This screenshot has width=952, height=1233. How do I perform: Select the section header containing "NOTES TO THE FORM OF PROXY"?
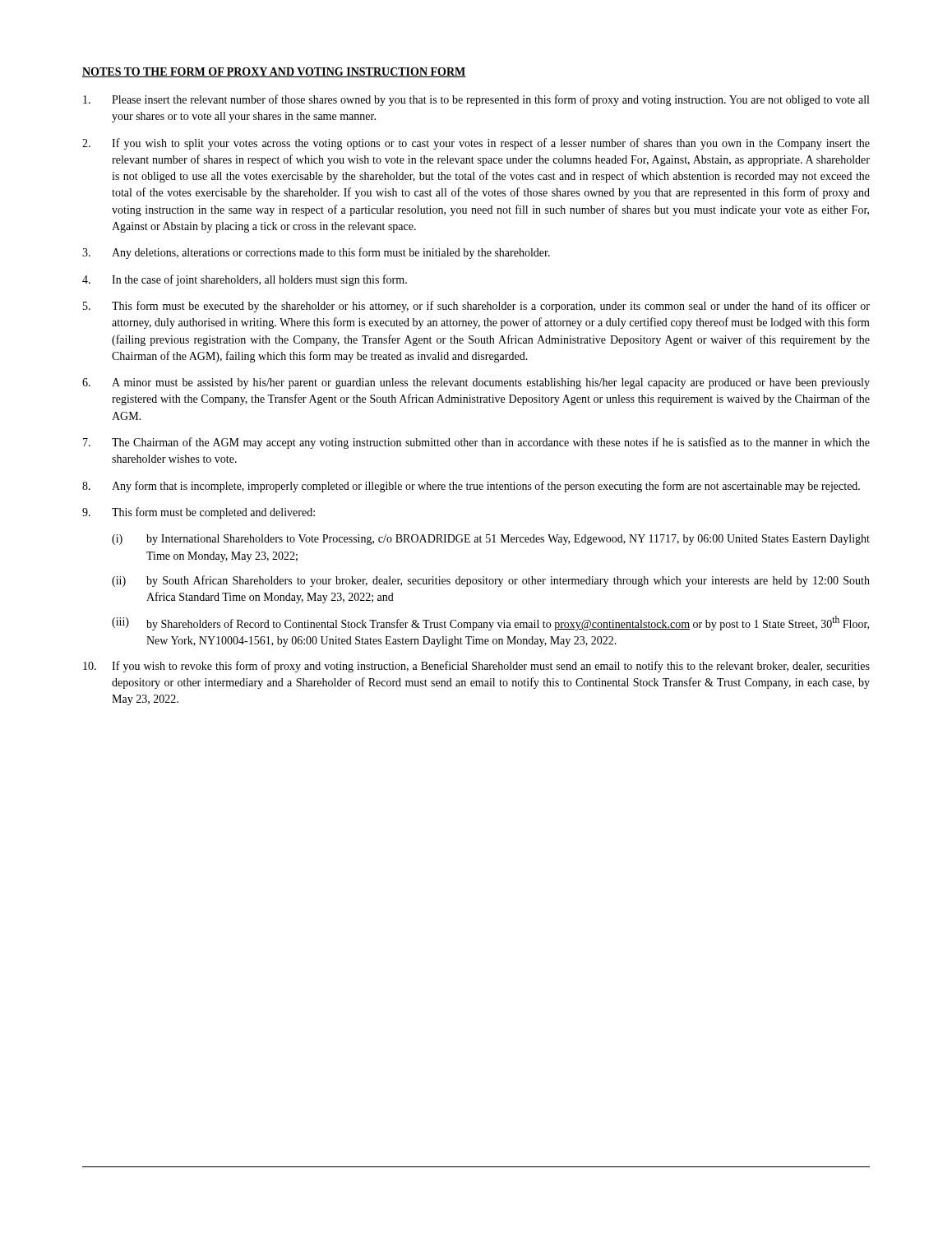coord(274,72)
